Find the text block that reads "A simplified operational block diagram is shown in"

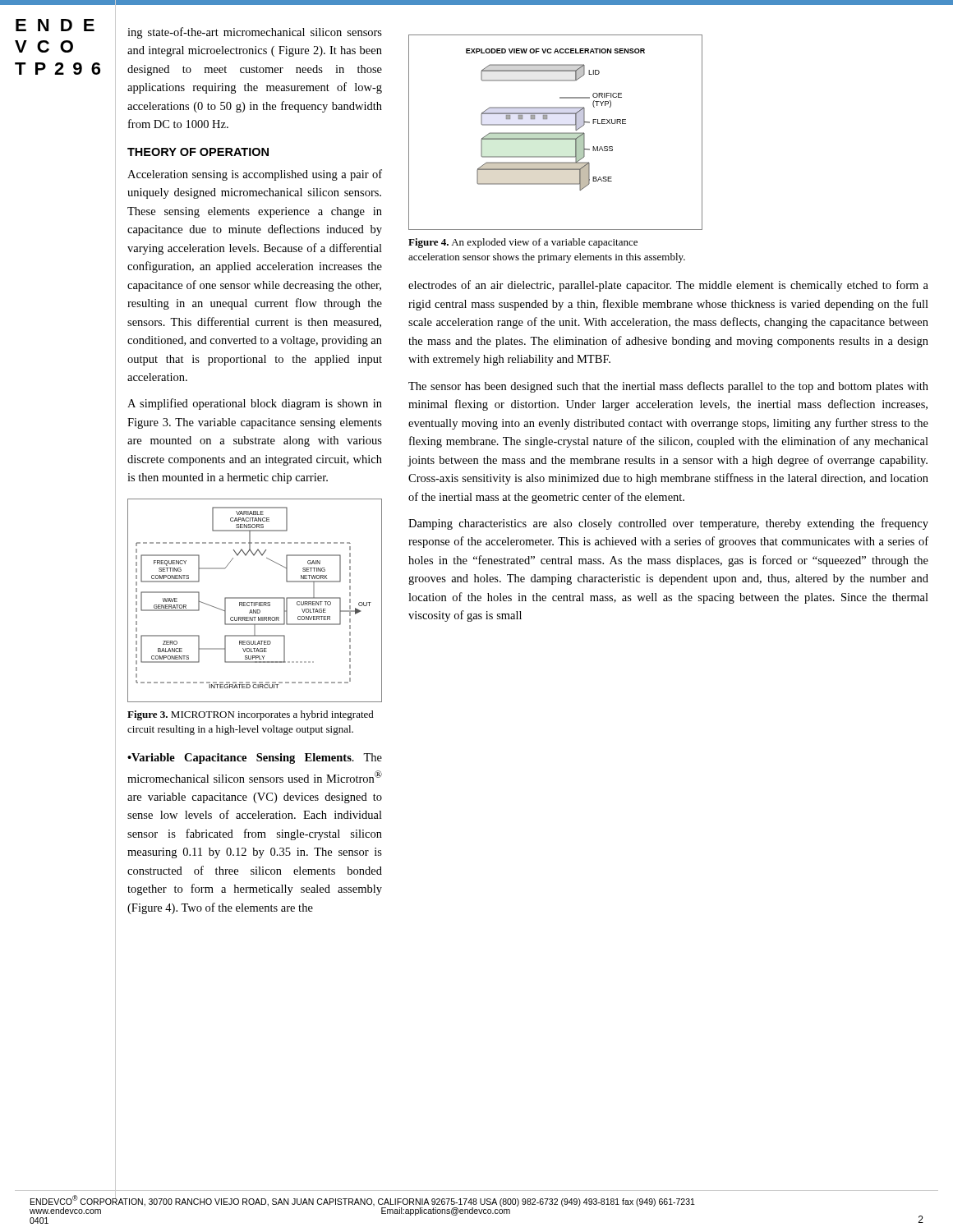pos(255,441)
